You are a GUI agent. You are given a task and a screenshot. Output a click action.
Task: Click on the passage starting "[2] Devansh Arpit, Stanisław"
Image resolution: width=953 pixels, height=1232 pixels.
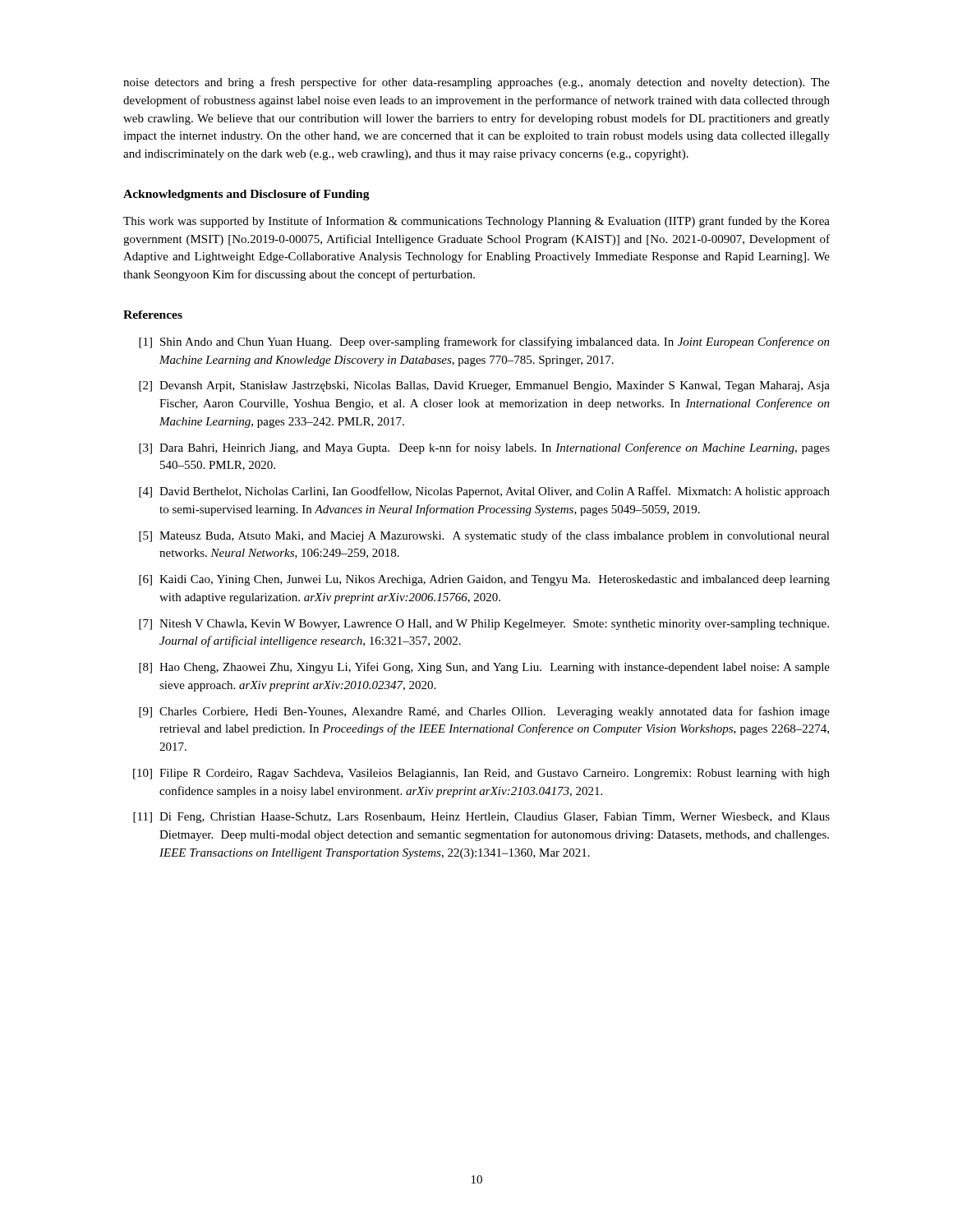476,404
